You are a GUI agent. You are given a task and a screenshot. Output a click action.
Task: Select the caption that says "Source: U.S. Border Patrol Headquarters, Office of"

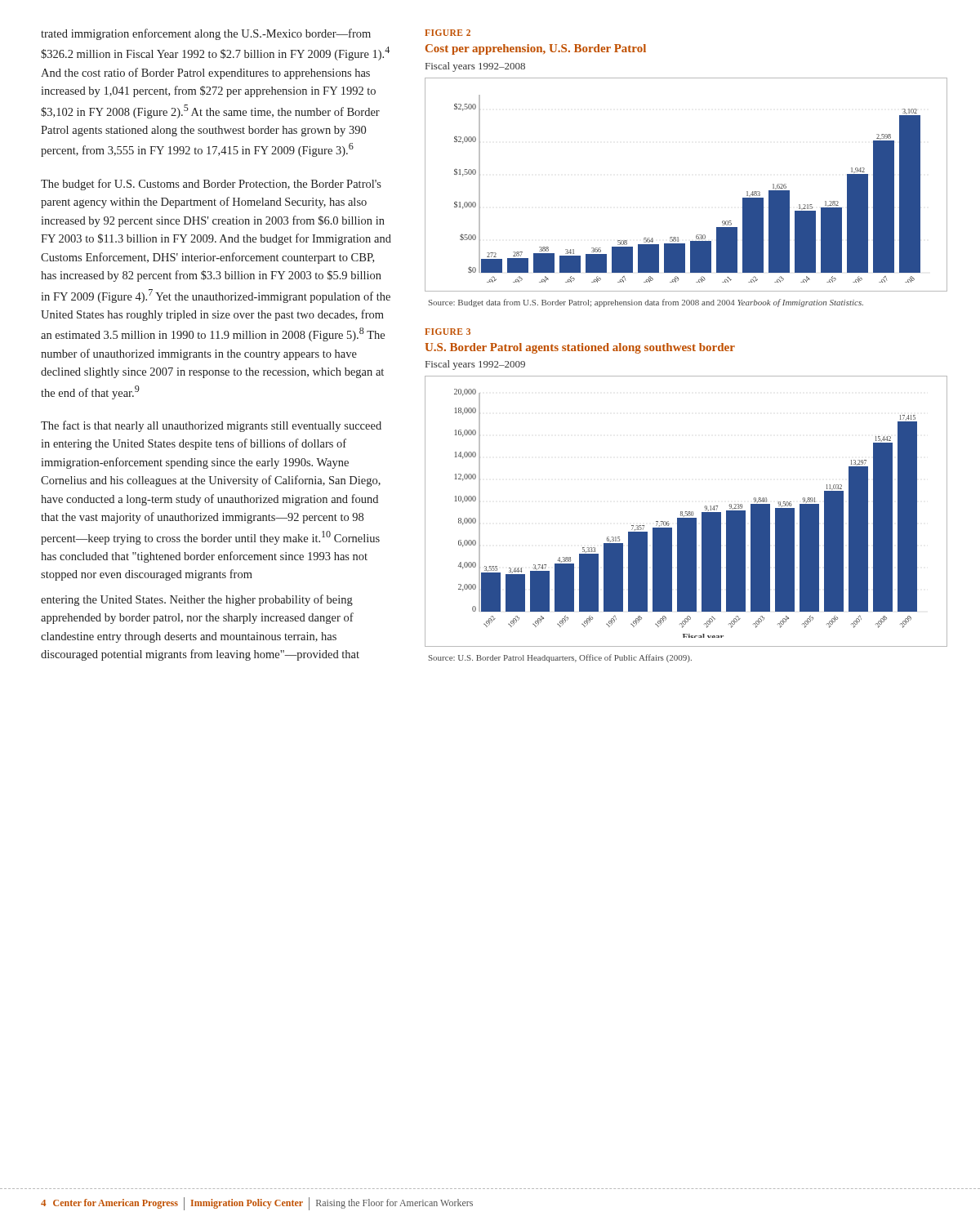click(x=560, y=658)
